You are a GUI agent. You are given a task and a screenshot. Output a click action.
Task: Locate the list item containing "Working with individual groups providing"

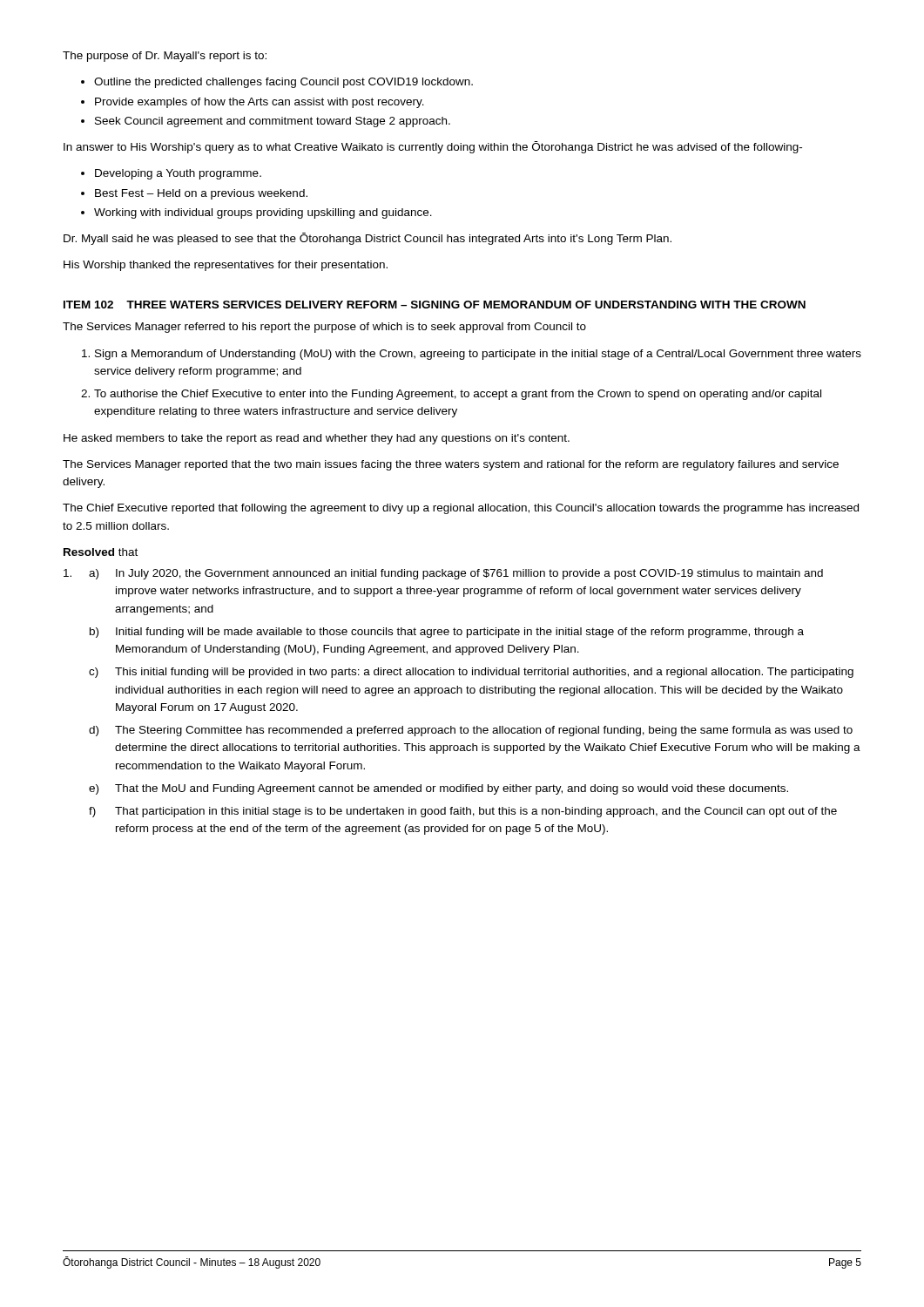click(x=263, y=212)
